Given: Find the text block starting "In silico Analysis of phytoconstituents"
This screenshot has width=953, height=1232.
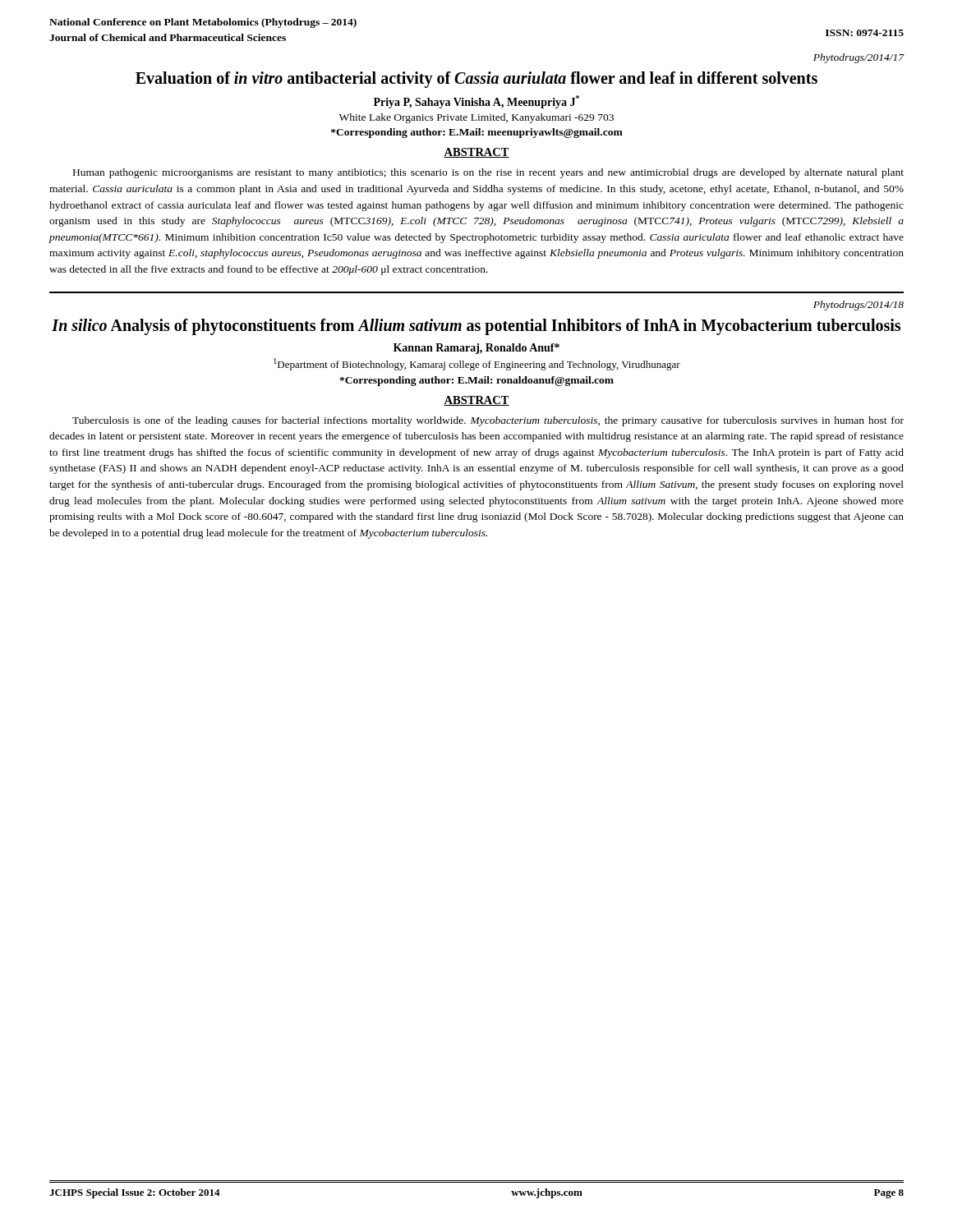Looking at the screenshot, I should [x=476, y=326].
